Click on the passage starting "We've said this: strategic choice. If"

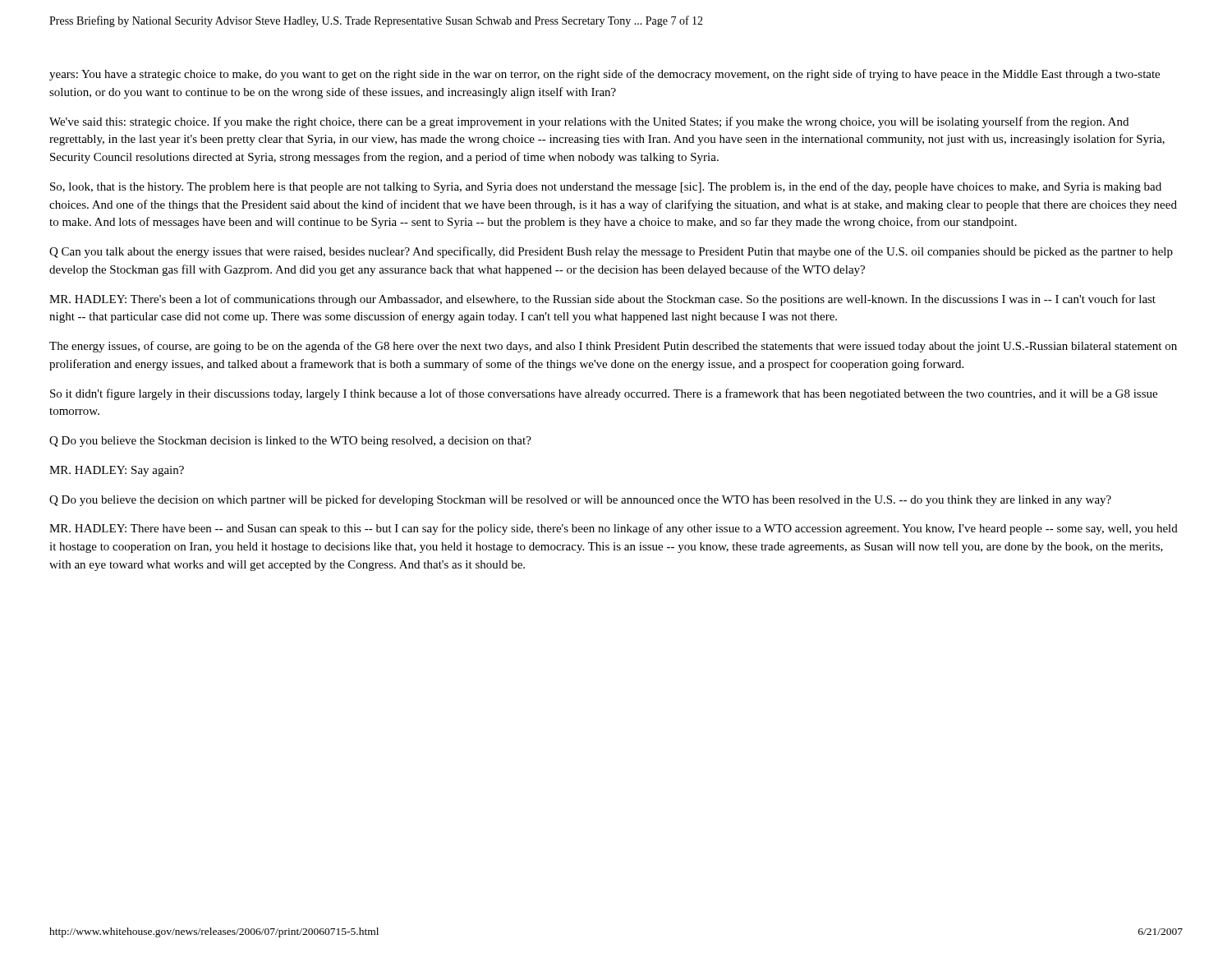click(607, 139)
